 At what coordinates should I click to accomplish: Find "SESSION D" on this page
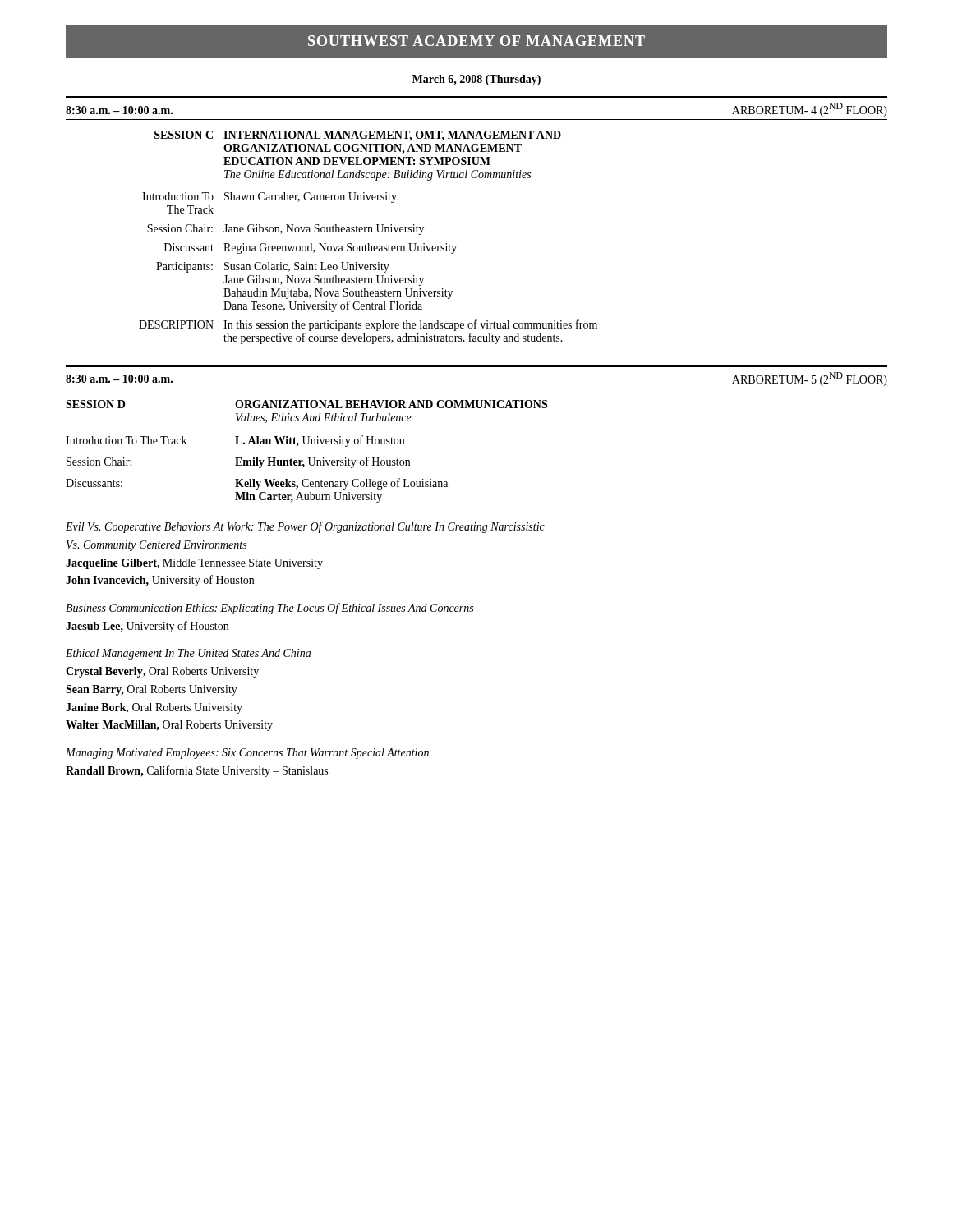[x=96, y=405]
